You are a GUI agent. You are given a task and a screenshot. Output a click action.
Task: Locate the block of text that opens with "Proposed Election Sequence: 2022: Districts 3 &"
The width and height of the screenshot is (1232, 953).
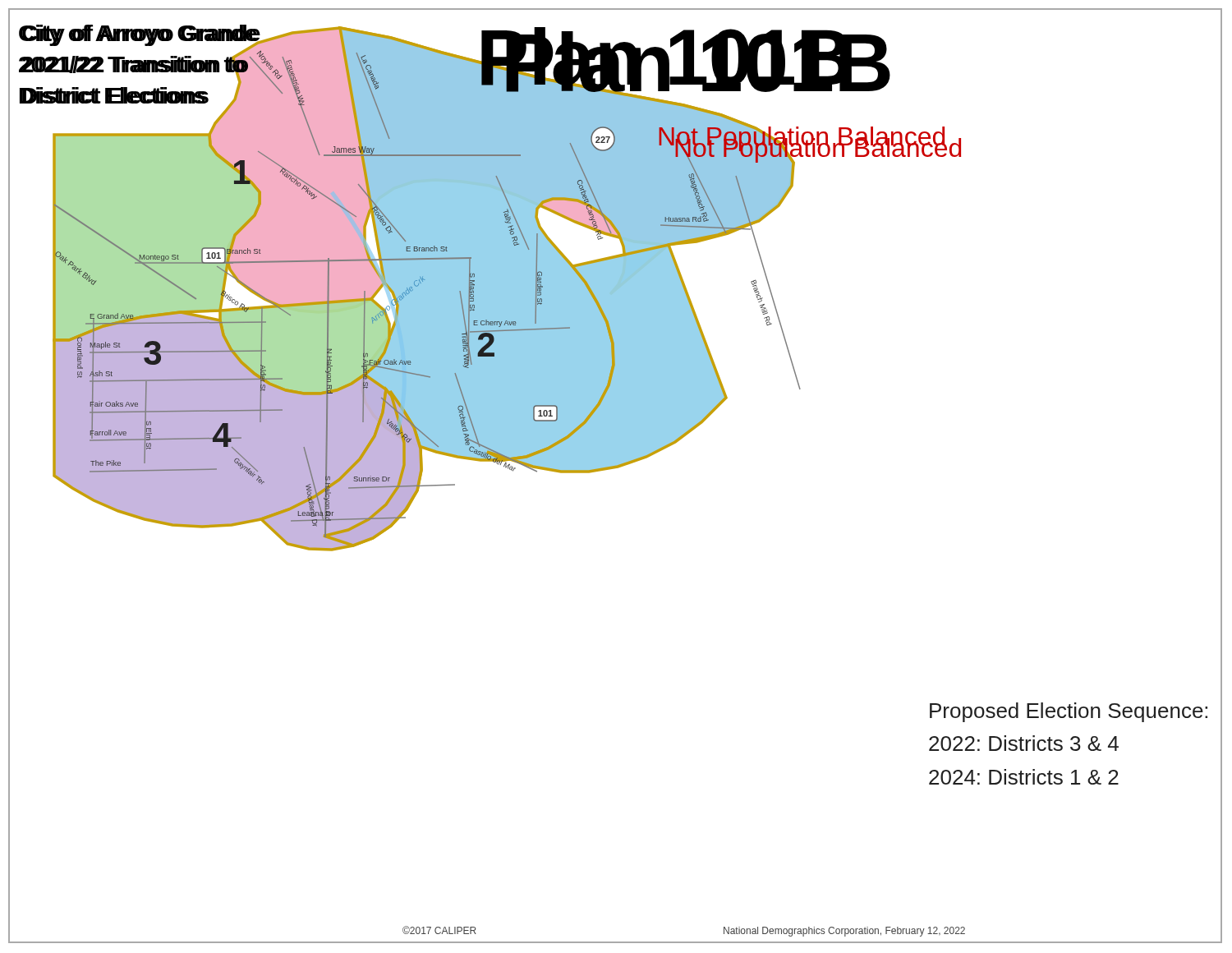(1069, 744)
